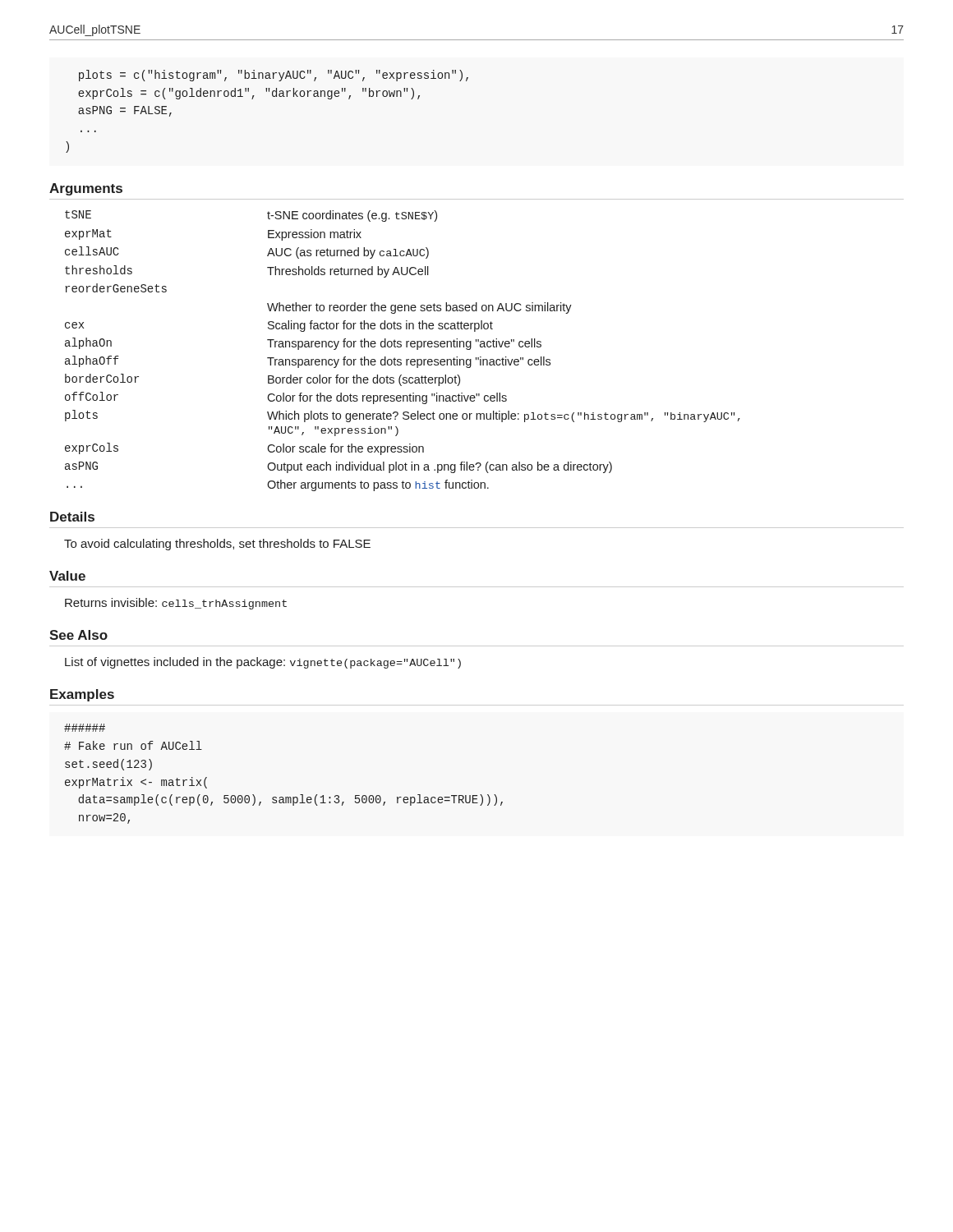Image resolution: width=953 pixels, height=1232 pixels.
Task: Click on the table containing "Thresholds returned by"
Action: pyautogui.click(x=476, y=351)
